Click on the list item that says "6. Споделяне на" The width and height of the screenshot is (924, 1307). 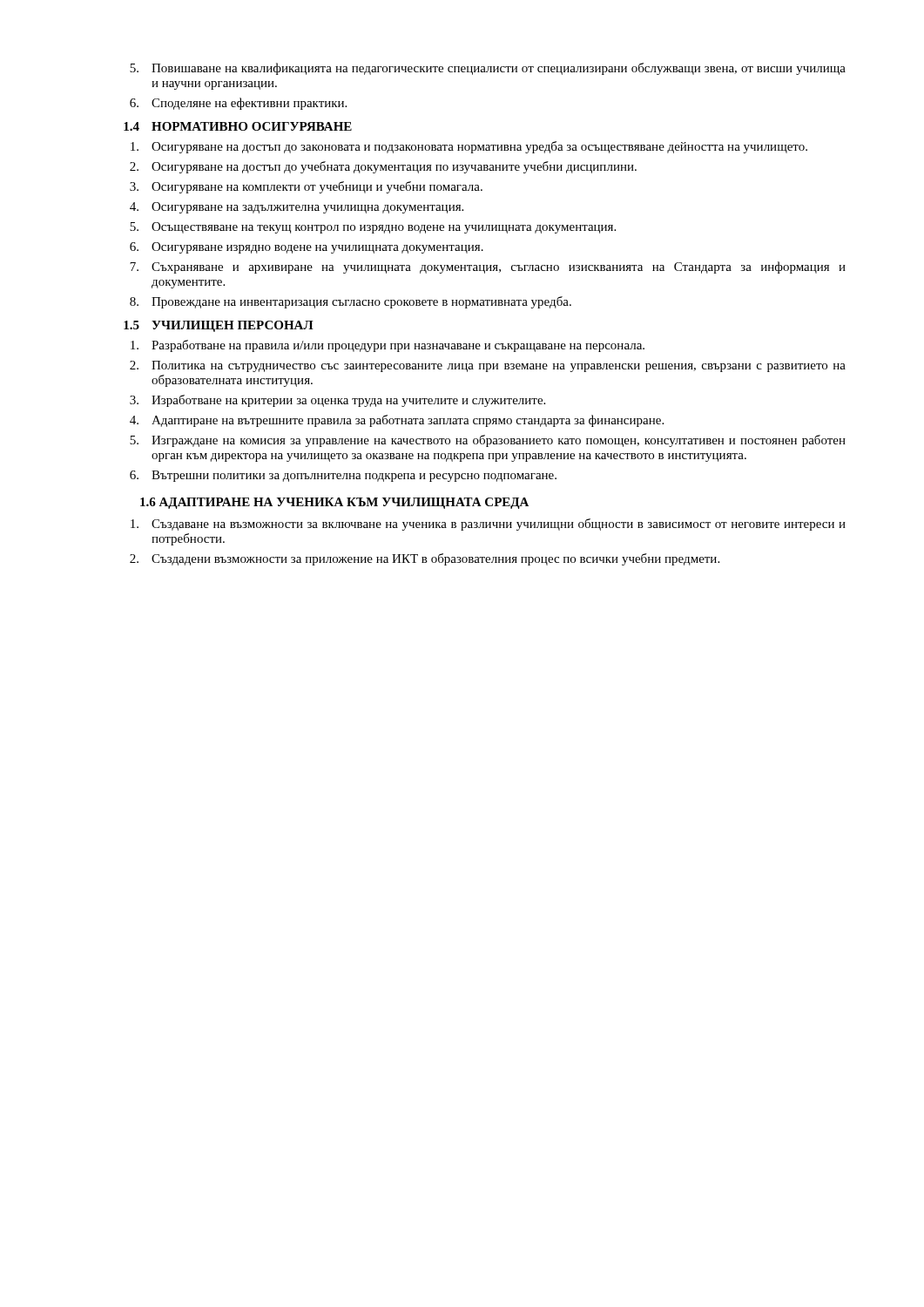pos(238,104)
